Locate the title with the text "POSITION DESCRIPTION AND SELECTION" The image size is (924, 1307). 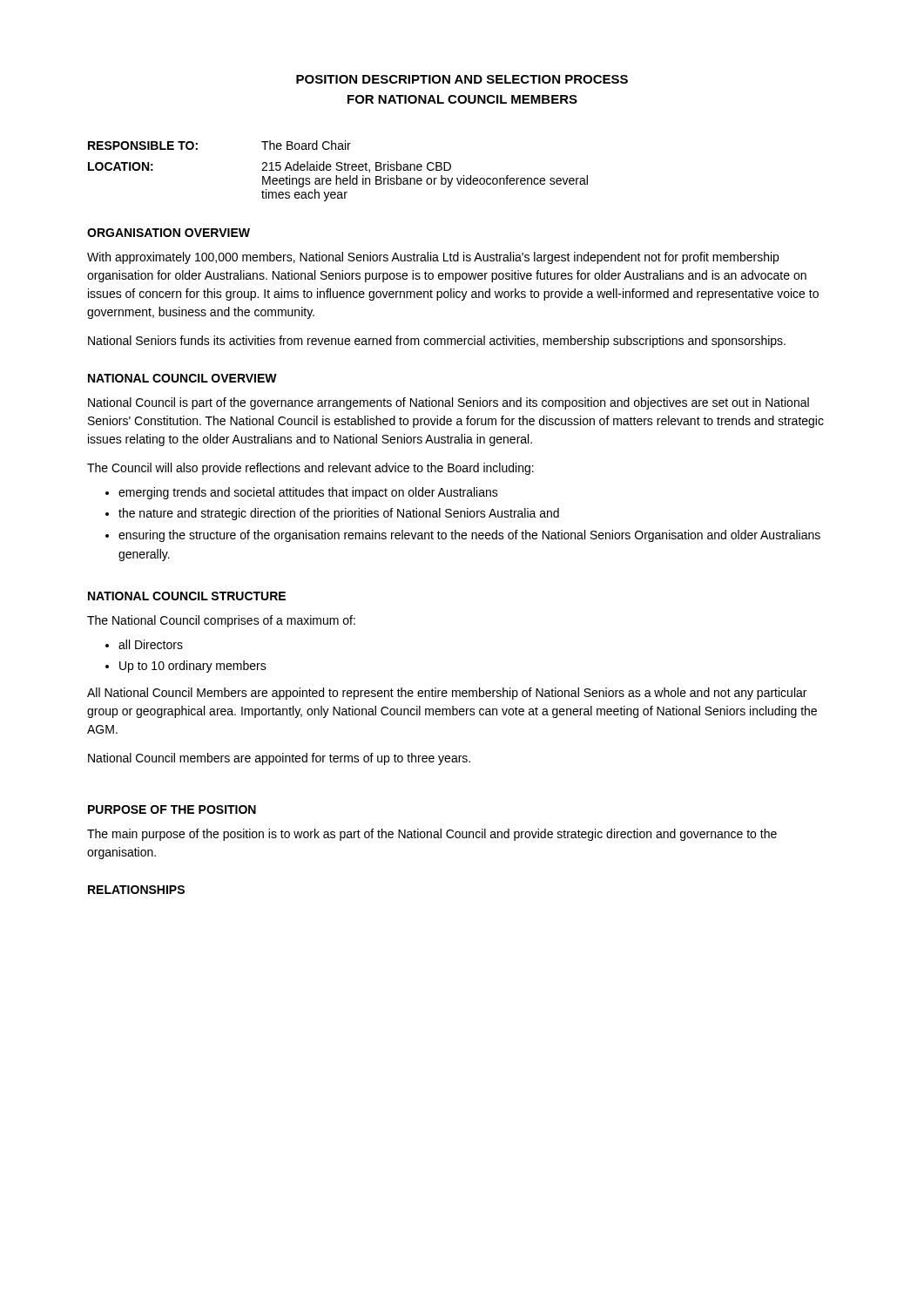(x=462, y=89)
